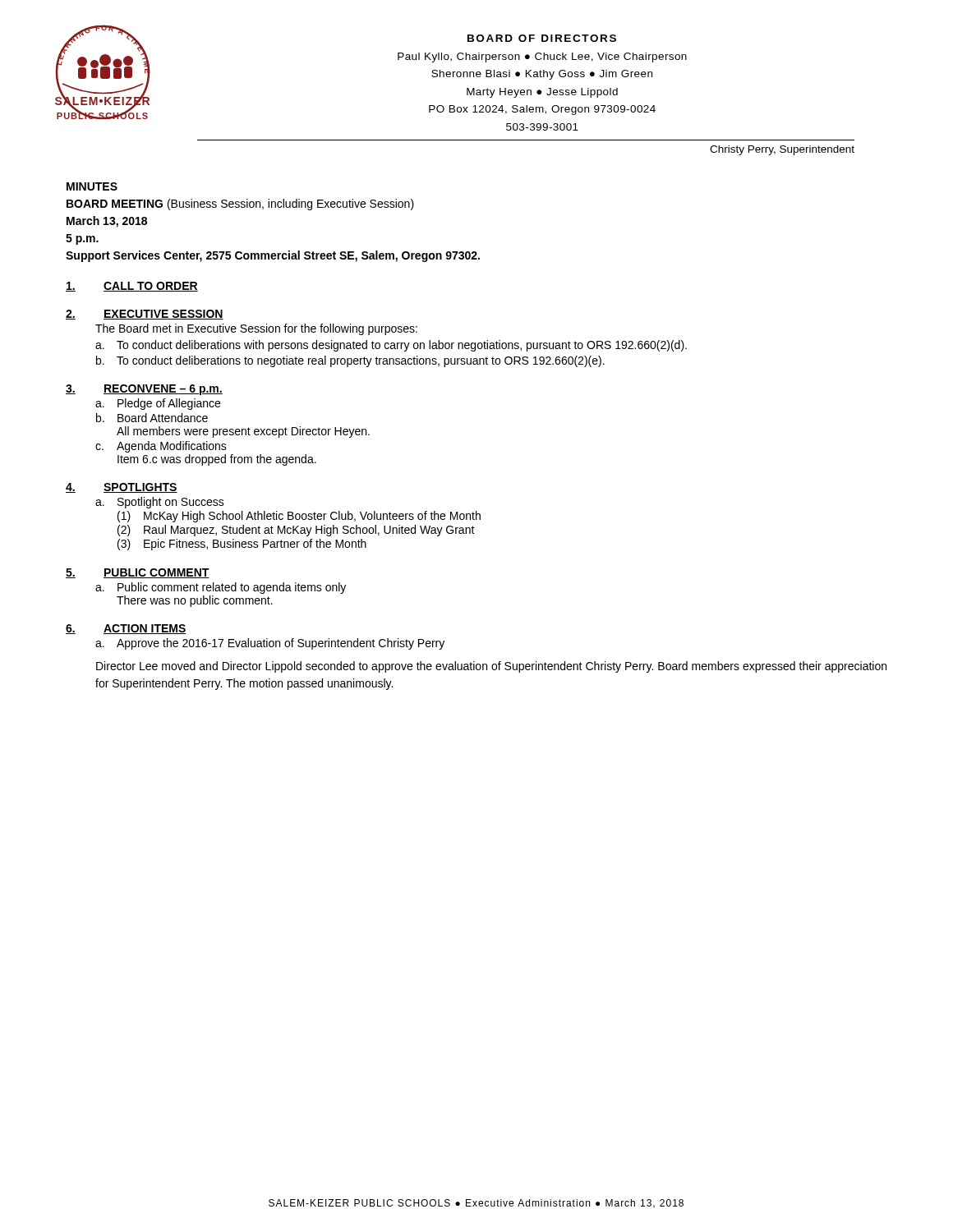
Task: Point to the region starting "a. Public comment related to agenda items only"
Action: tap(221, 588)
